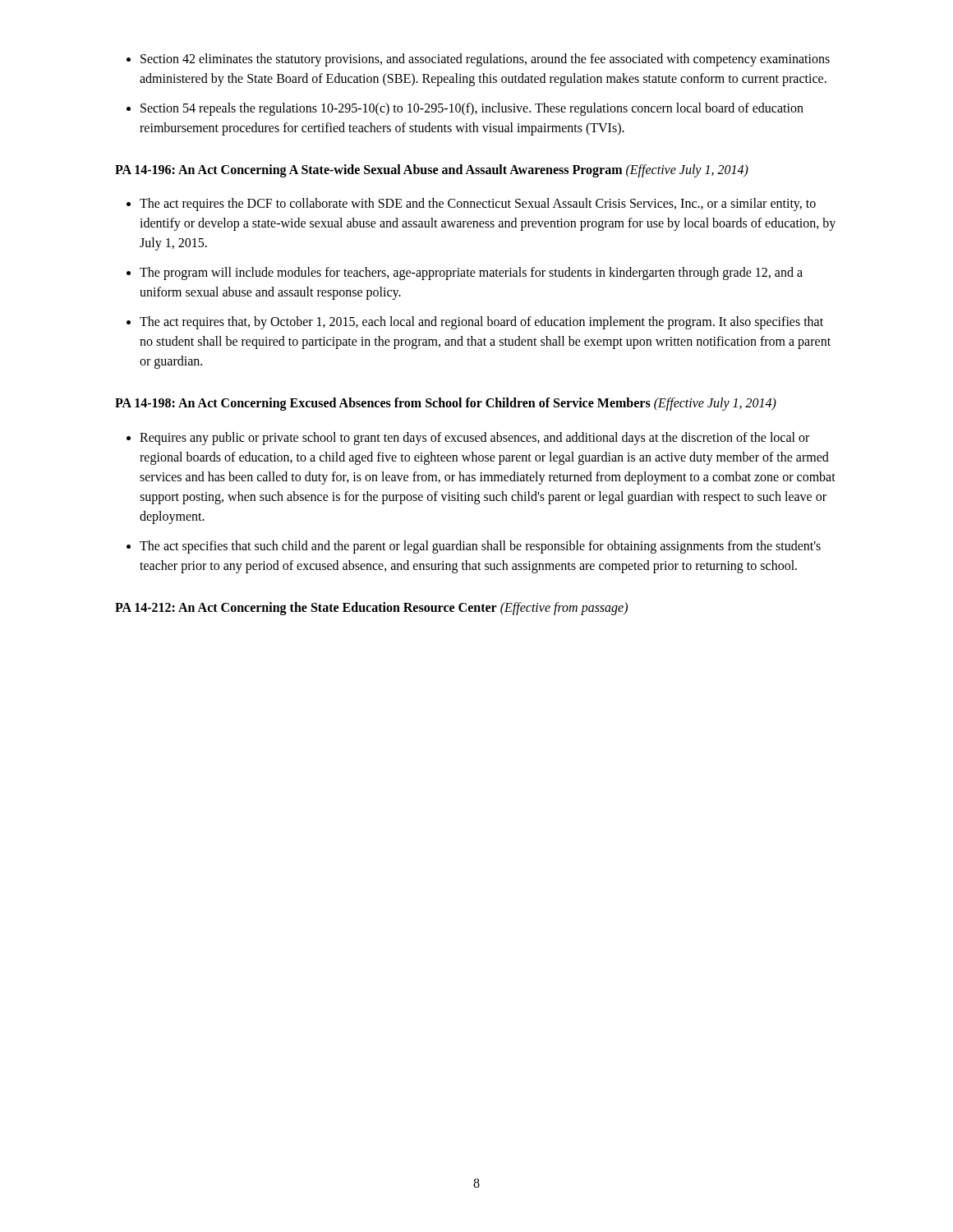This screenshot has height=1232, width=953.
Task: Click on the list item containing "The act requires that, by"
Action: tap(489, 342)
